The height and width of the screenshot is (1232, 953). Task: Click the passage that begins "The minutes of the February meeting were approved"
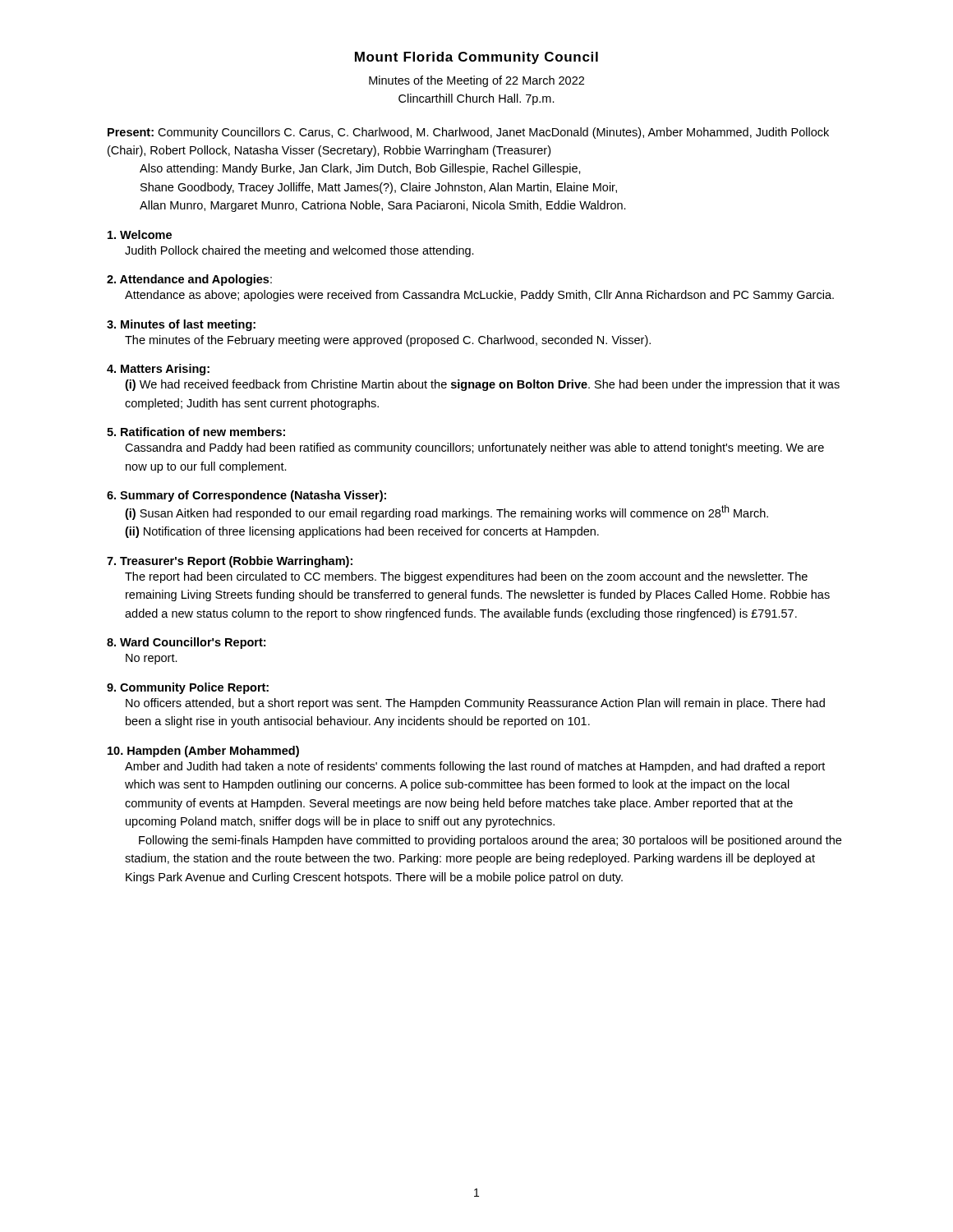tap(388, 340)
